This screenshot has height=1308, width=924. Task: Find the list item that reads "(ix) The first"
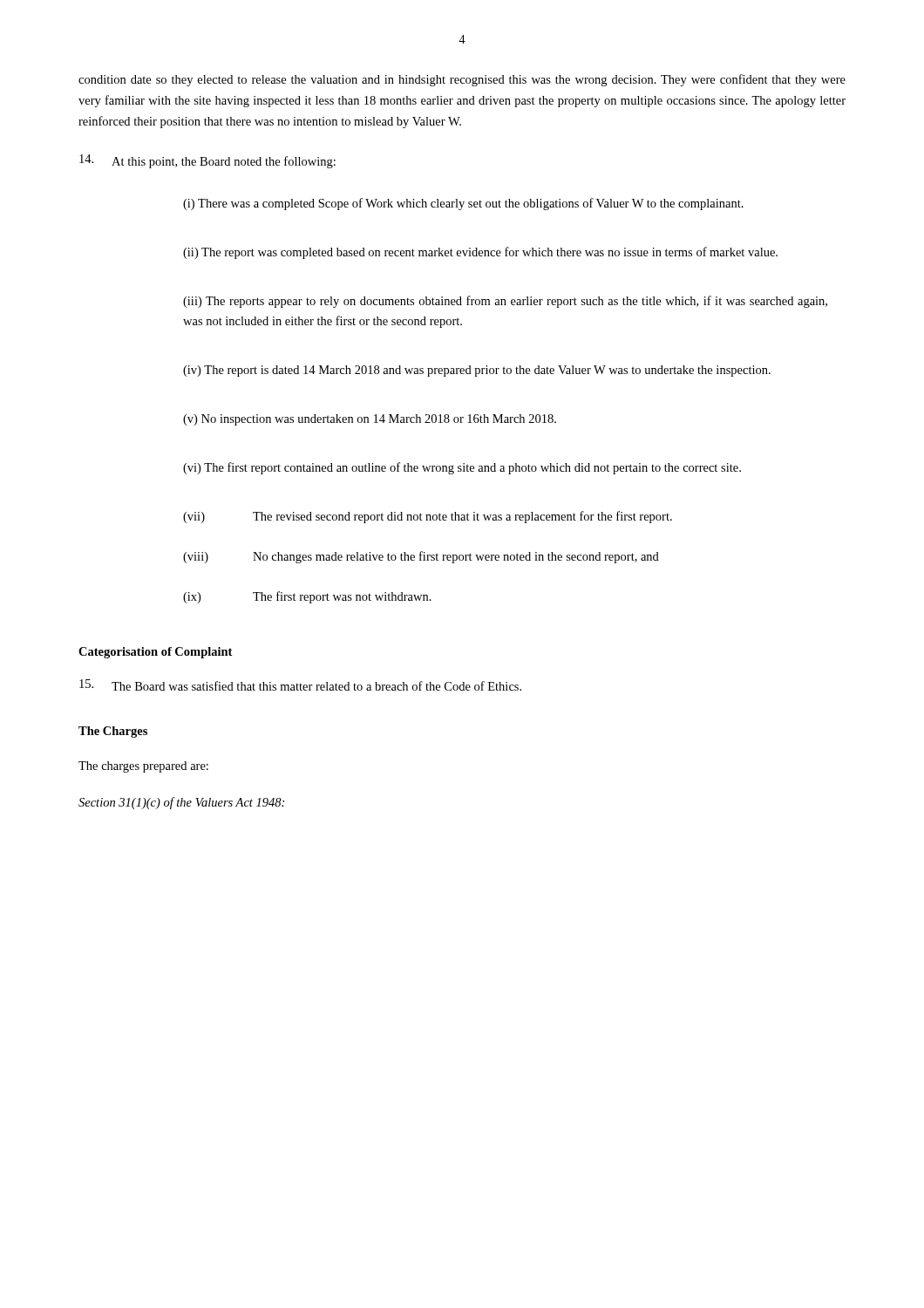(x=307, y=597)
